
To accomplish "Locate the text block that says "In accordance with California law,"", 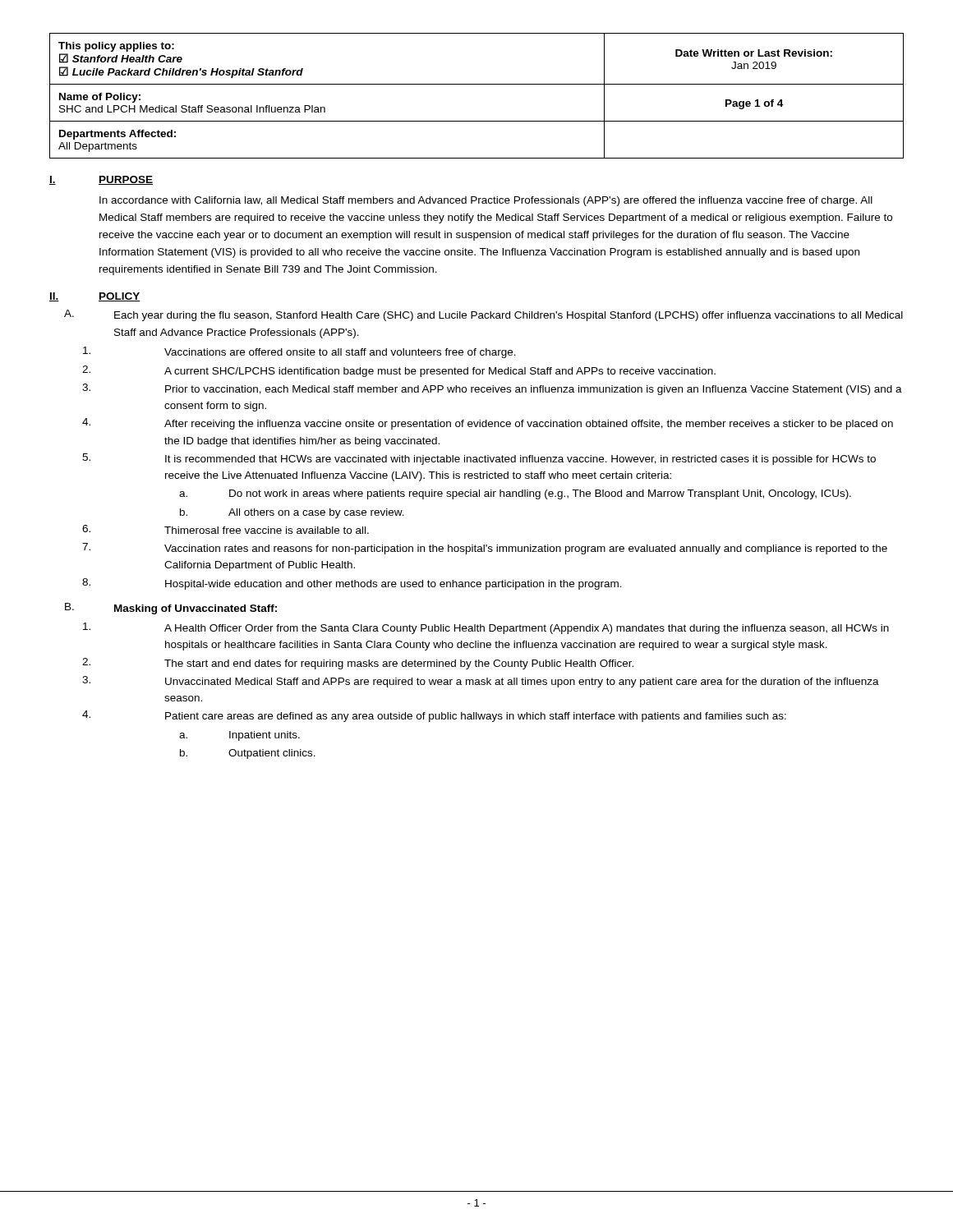I will 496,234.
